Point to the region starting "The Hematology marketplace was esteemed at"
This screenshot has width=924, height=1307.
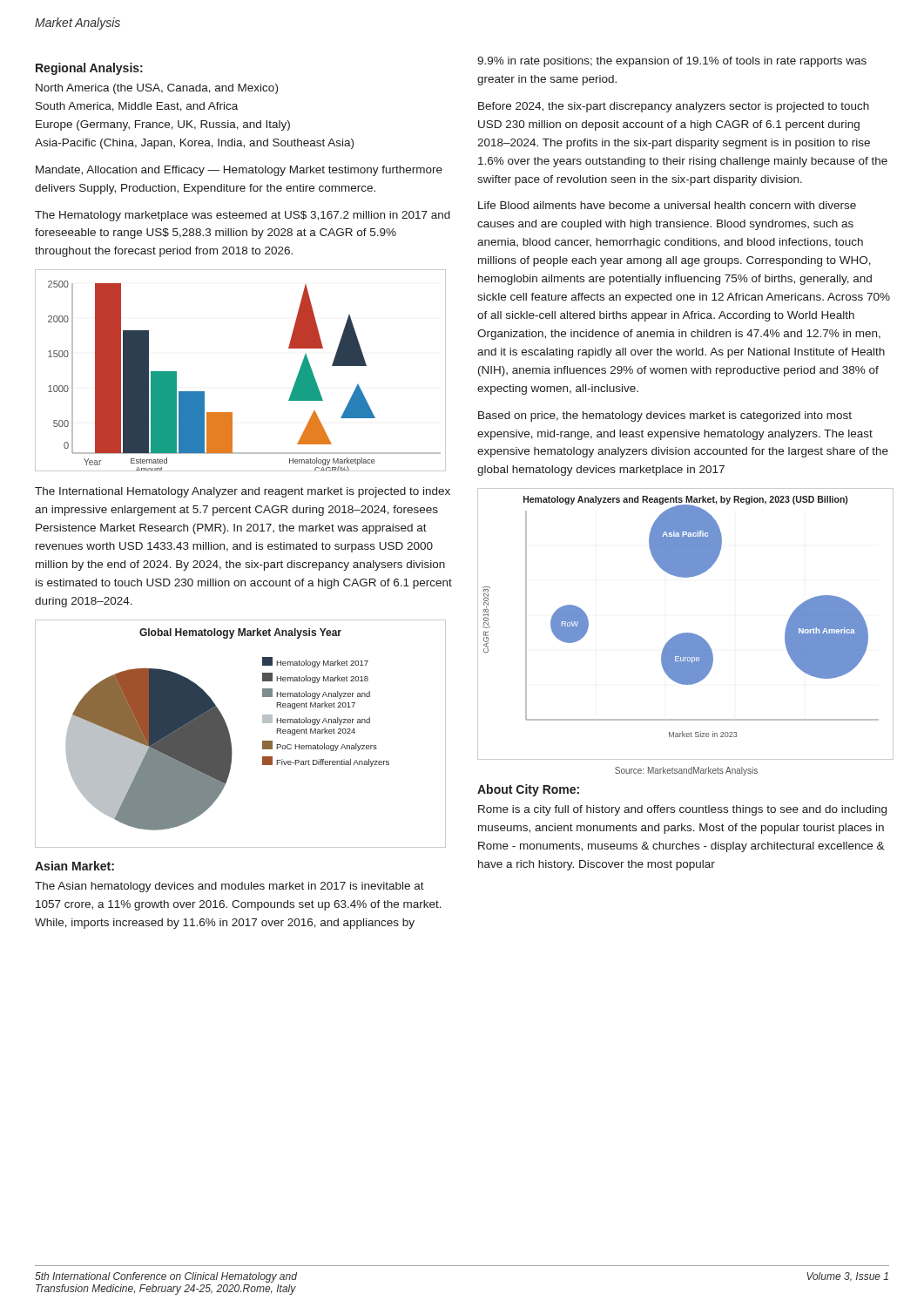point(243,233)
